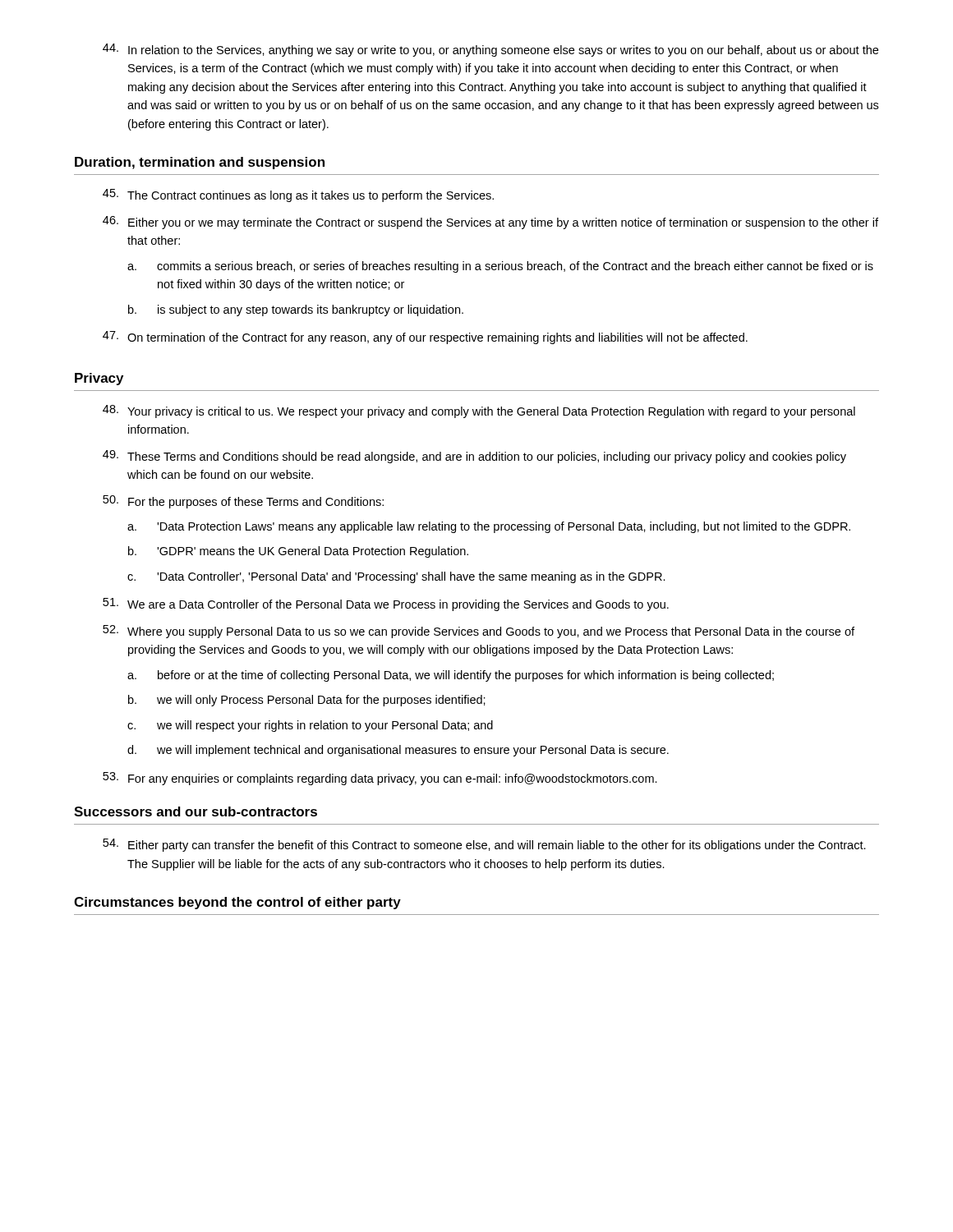
Task: Point to the region starting "Duration, termination and suspension"
Action: click(x=200, y=163)
